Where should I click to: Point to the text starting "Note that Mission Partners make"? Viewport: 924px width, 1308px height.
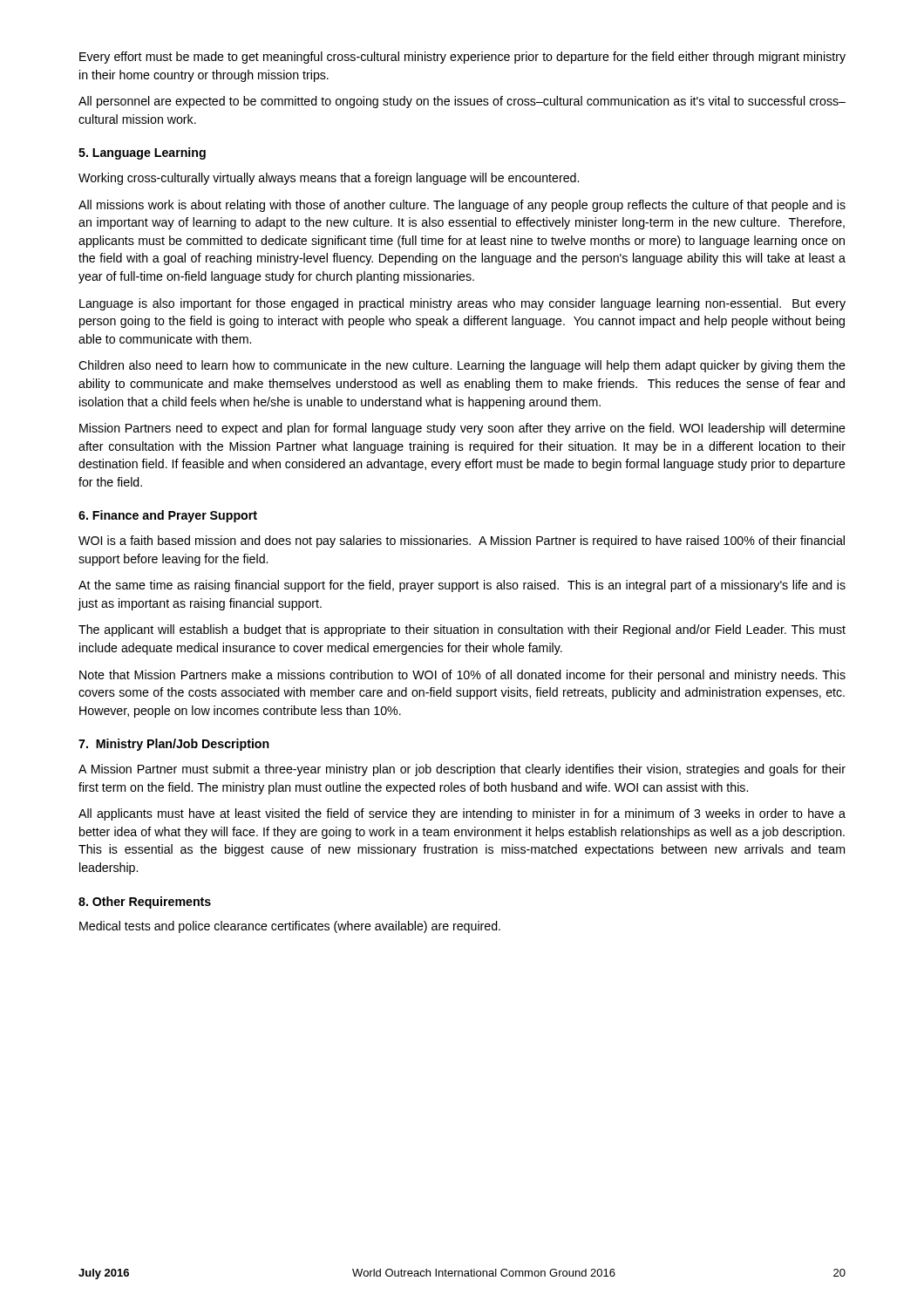462,693
